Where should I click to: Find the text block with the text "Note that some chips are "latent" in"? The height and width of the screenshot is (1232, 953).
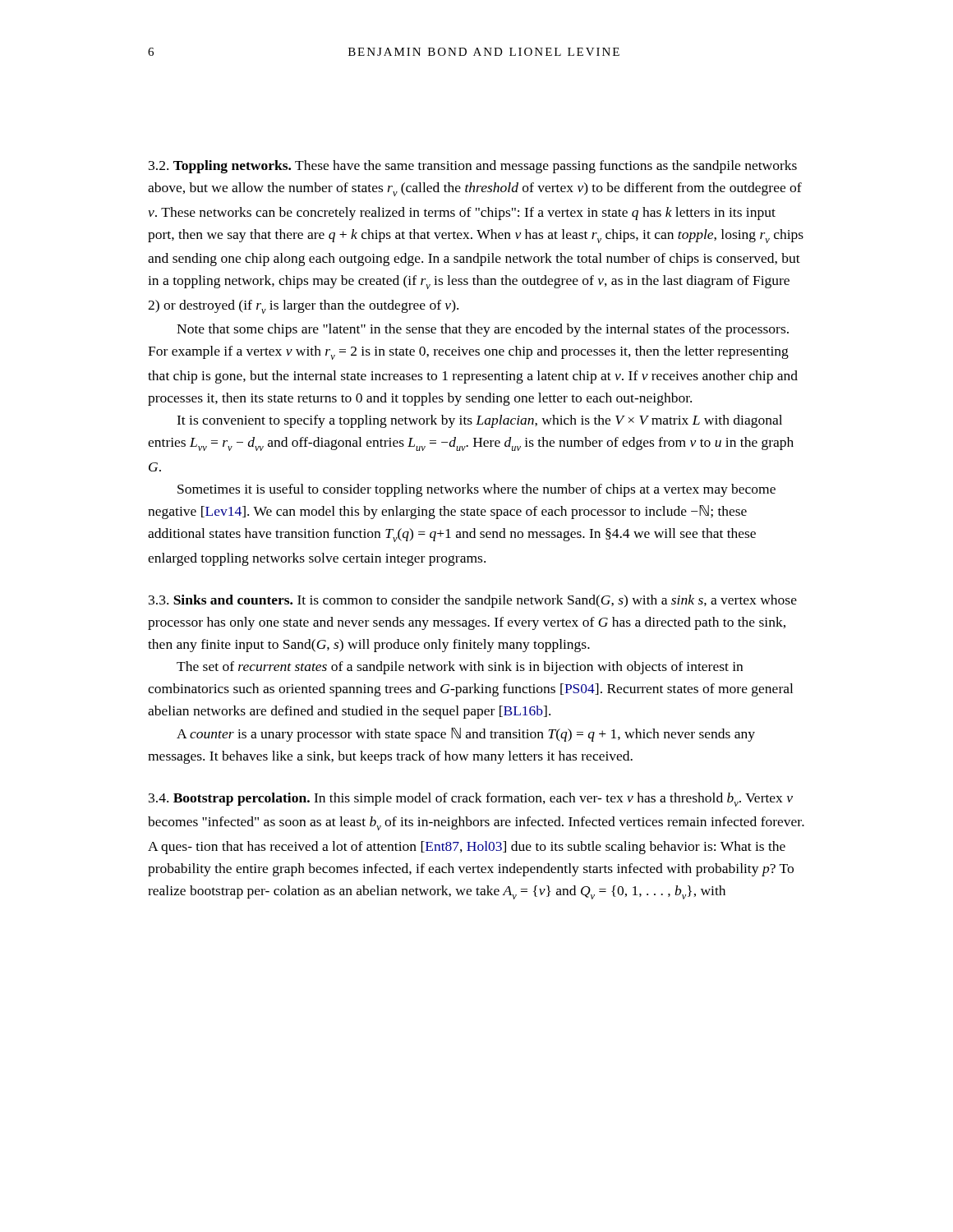[473, 363]
